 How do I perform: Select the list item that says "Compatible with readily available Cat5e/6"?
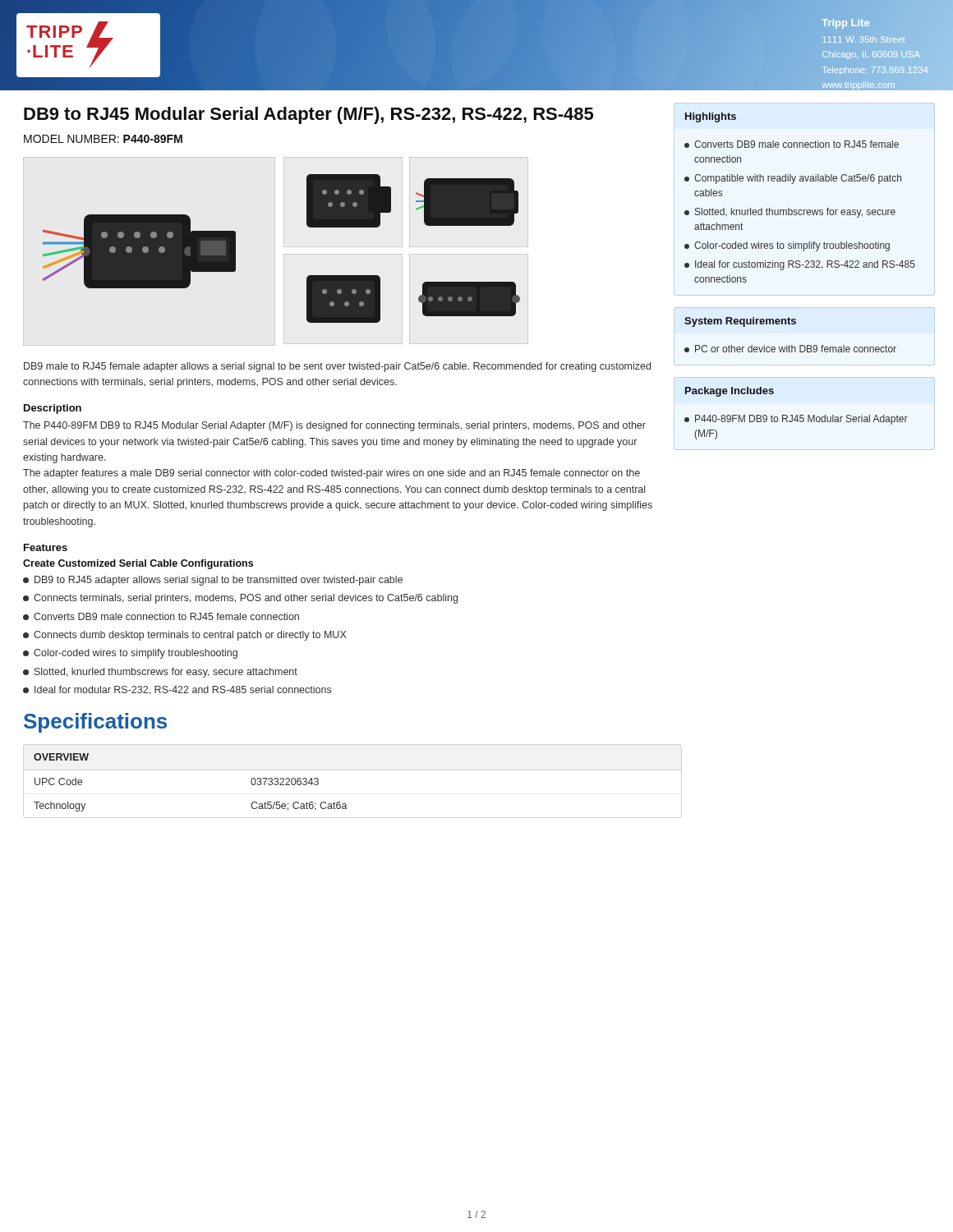(804, 186)
